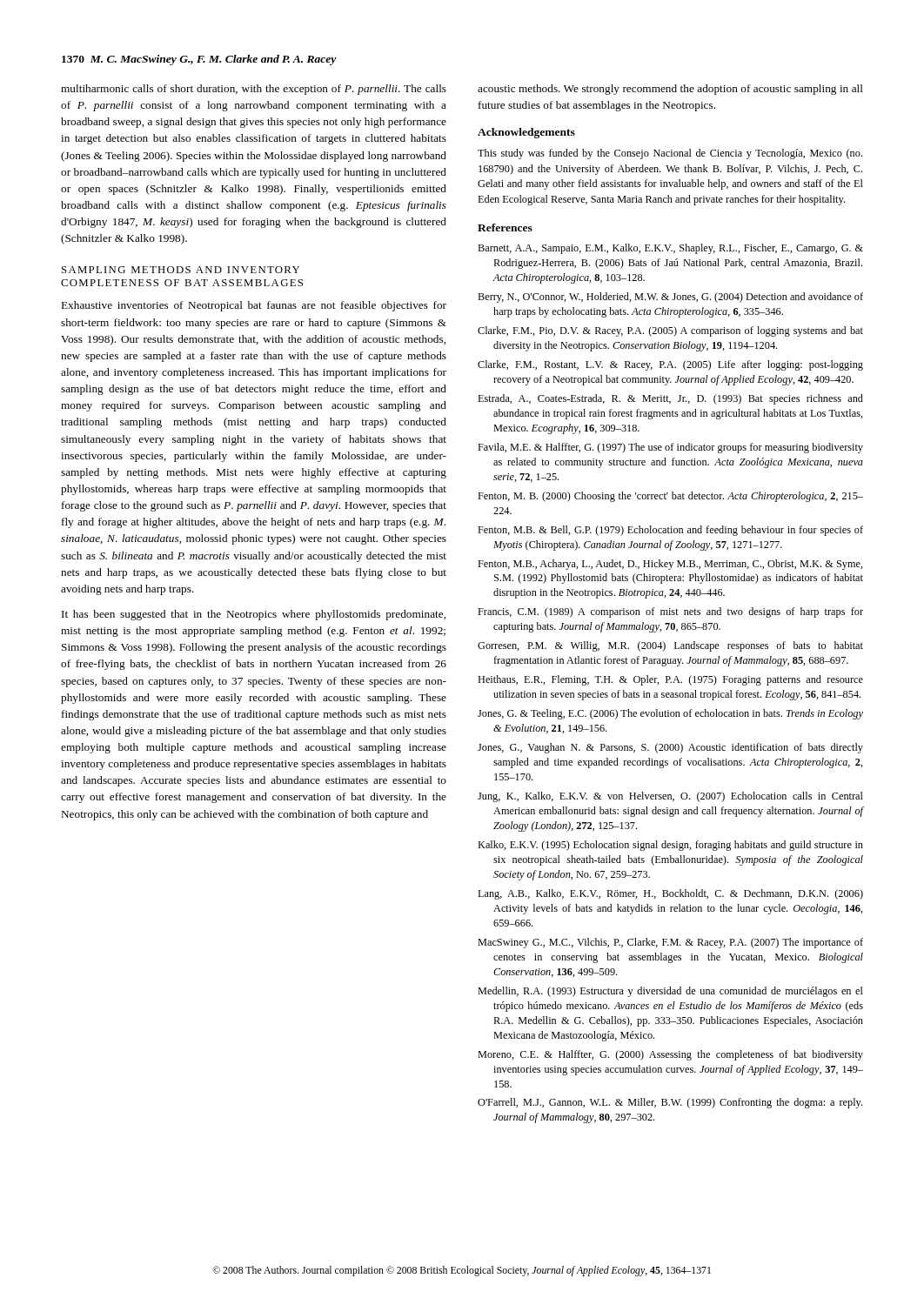924x1305 pixels.
Task: Select the list item that says "Barnett, A.A., Sampaio,"
Action: pos(670,263)
